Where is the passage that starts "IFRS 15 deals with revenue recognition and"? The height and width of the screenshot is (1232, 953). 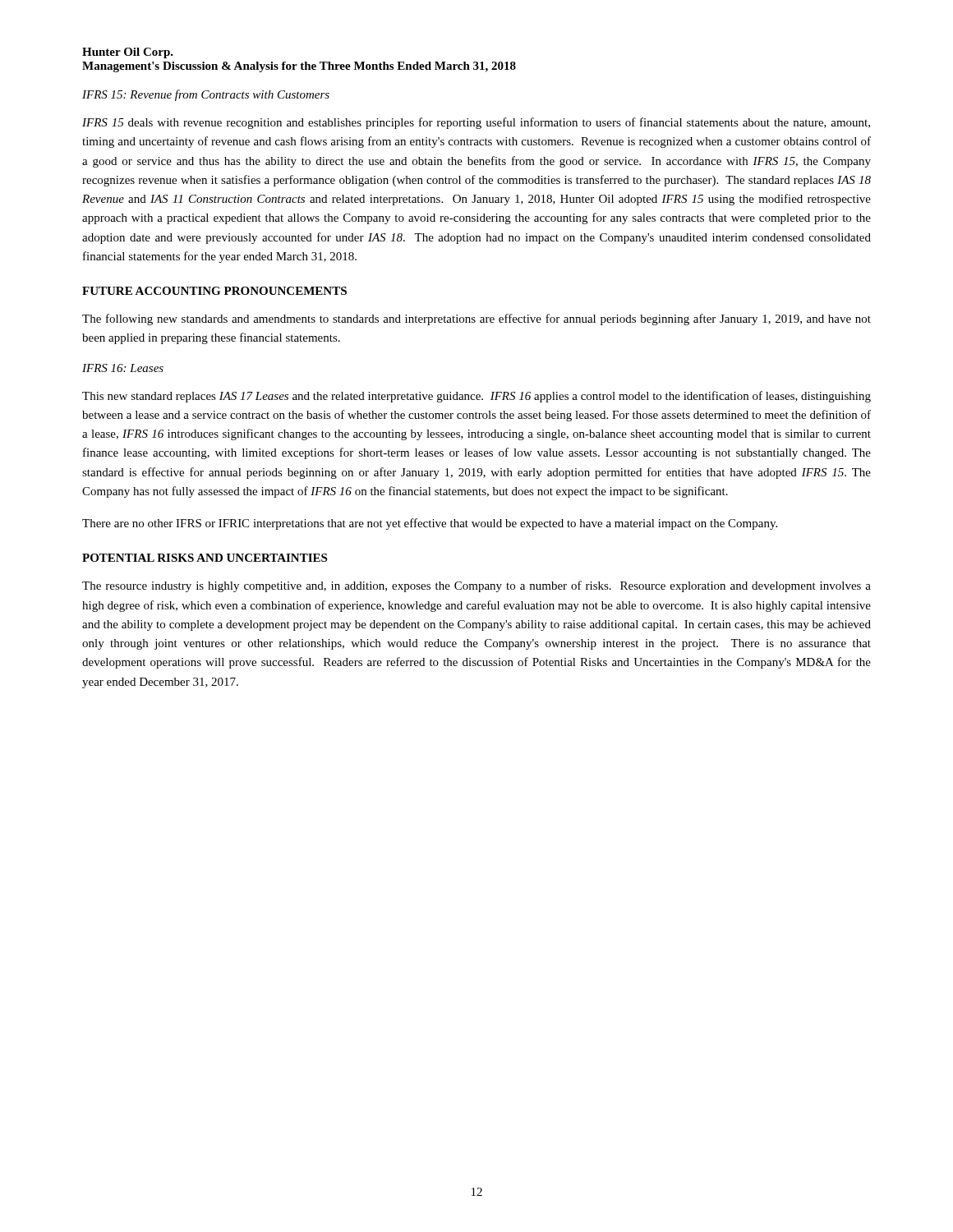[476, 189]
